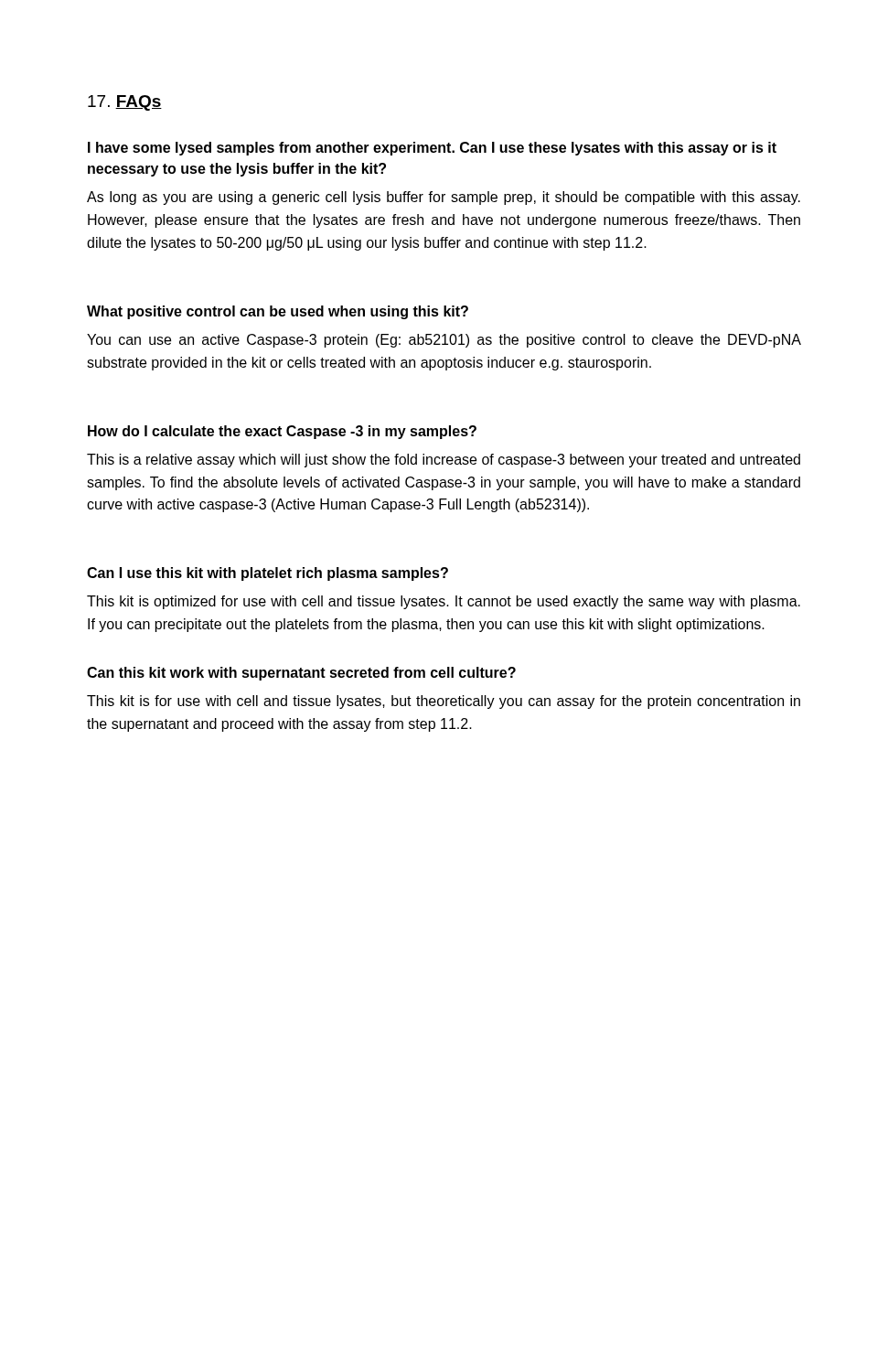This screenshot has width=888, height=1372.
Task: Select the text block containing "You can use an active Caspase-3 protein"
Action: coord(444,351)
